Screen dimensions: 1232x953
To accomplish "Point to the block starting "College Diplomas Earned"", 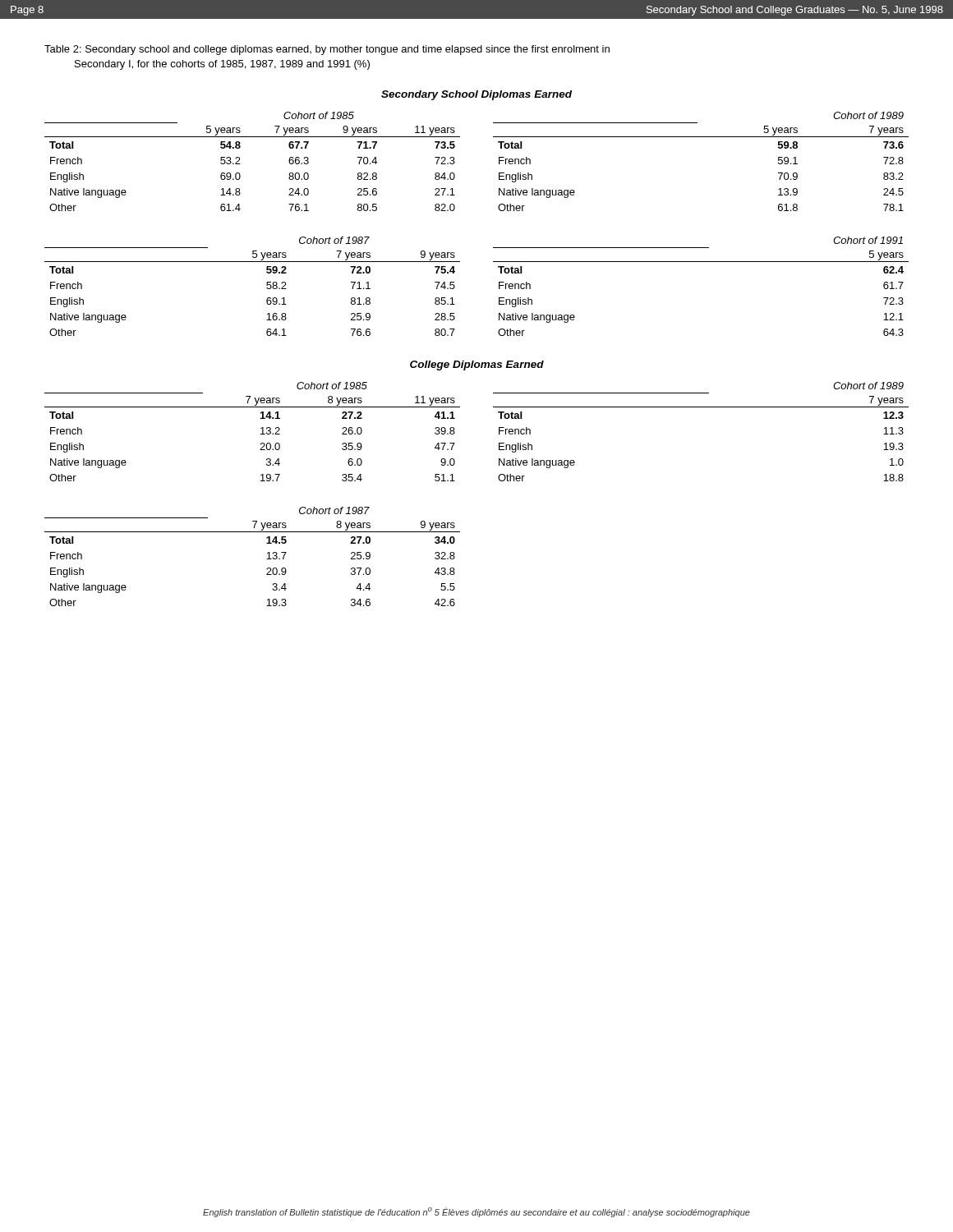I will (476, 365).
